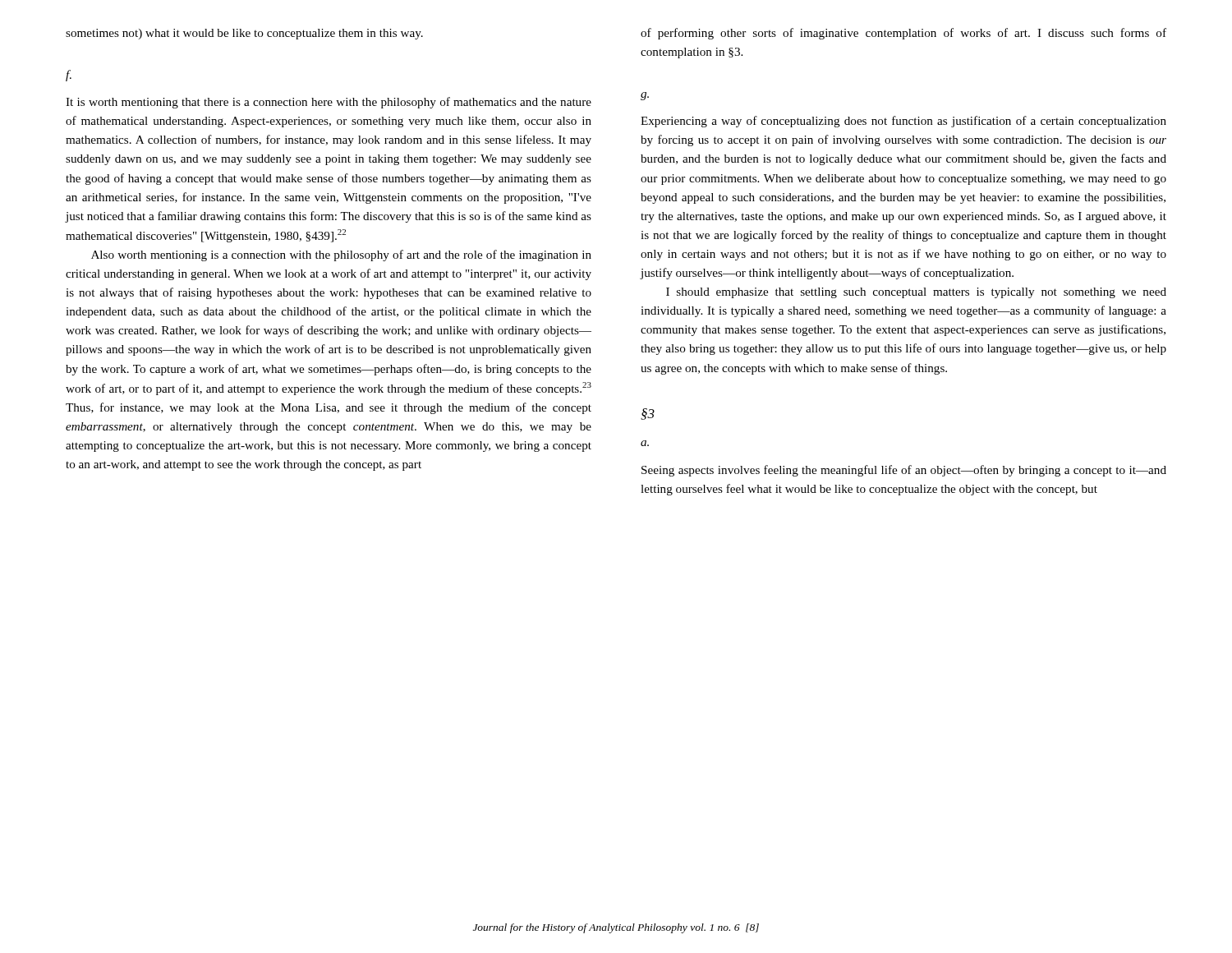This screenshot has height=953, width=1232.
Task: Find the passage starting "sometimes not) what"
Action: 329,32
